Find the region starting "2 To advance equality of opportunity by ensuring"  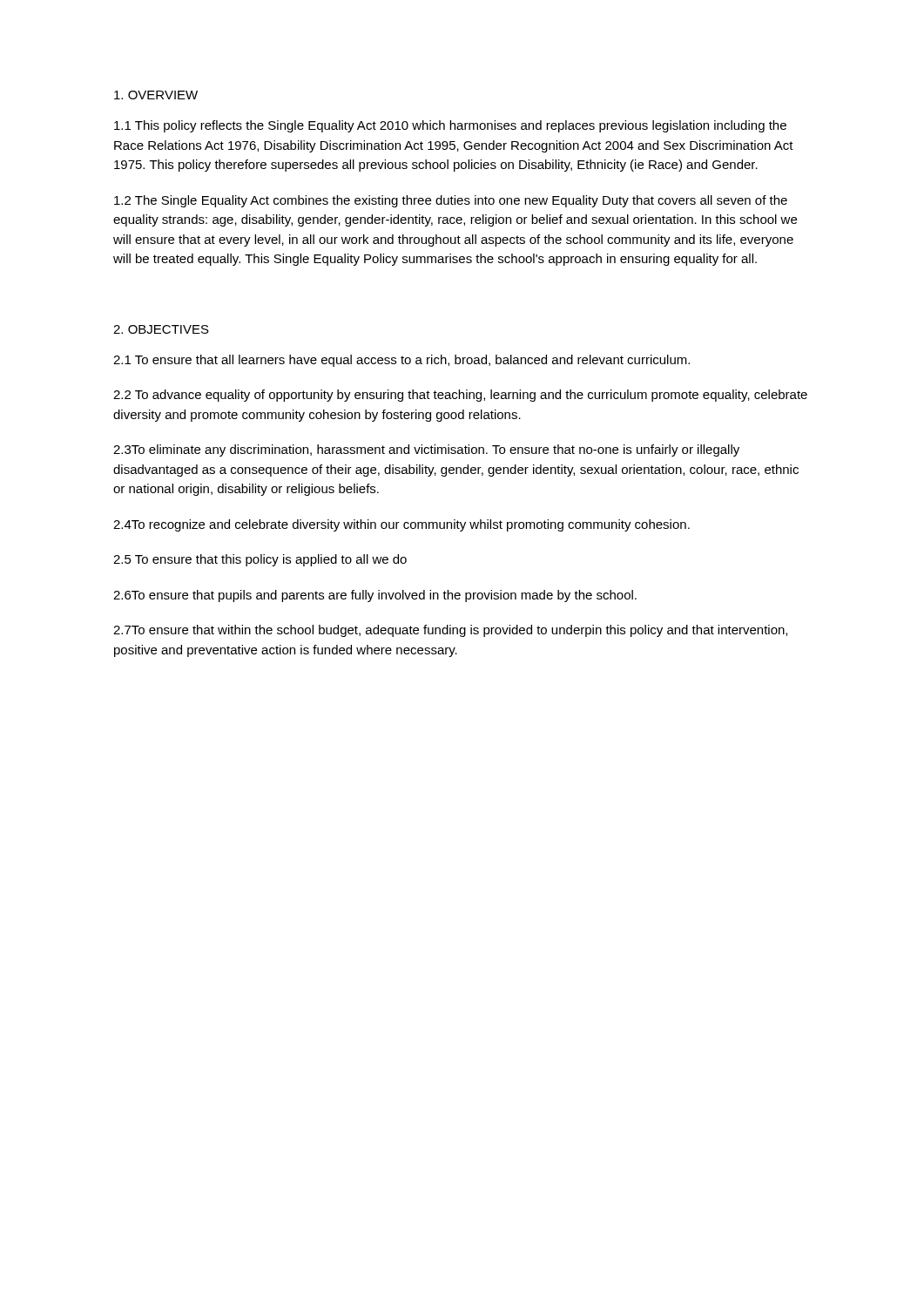click(x=460, y=404)
